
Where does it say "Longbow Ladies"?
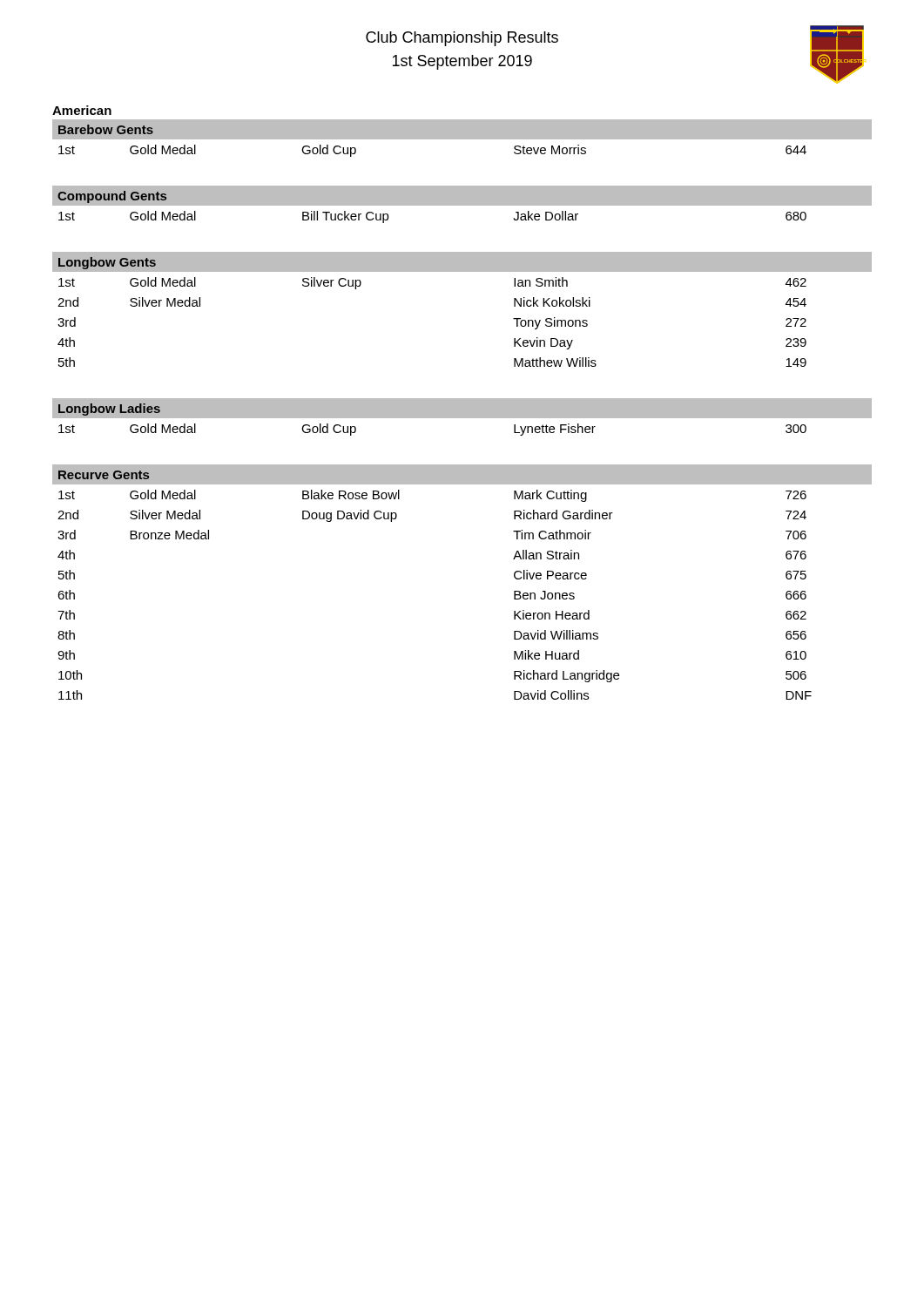[109, 408]
